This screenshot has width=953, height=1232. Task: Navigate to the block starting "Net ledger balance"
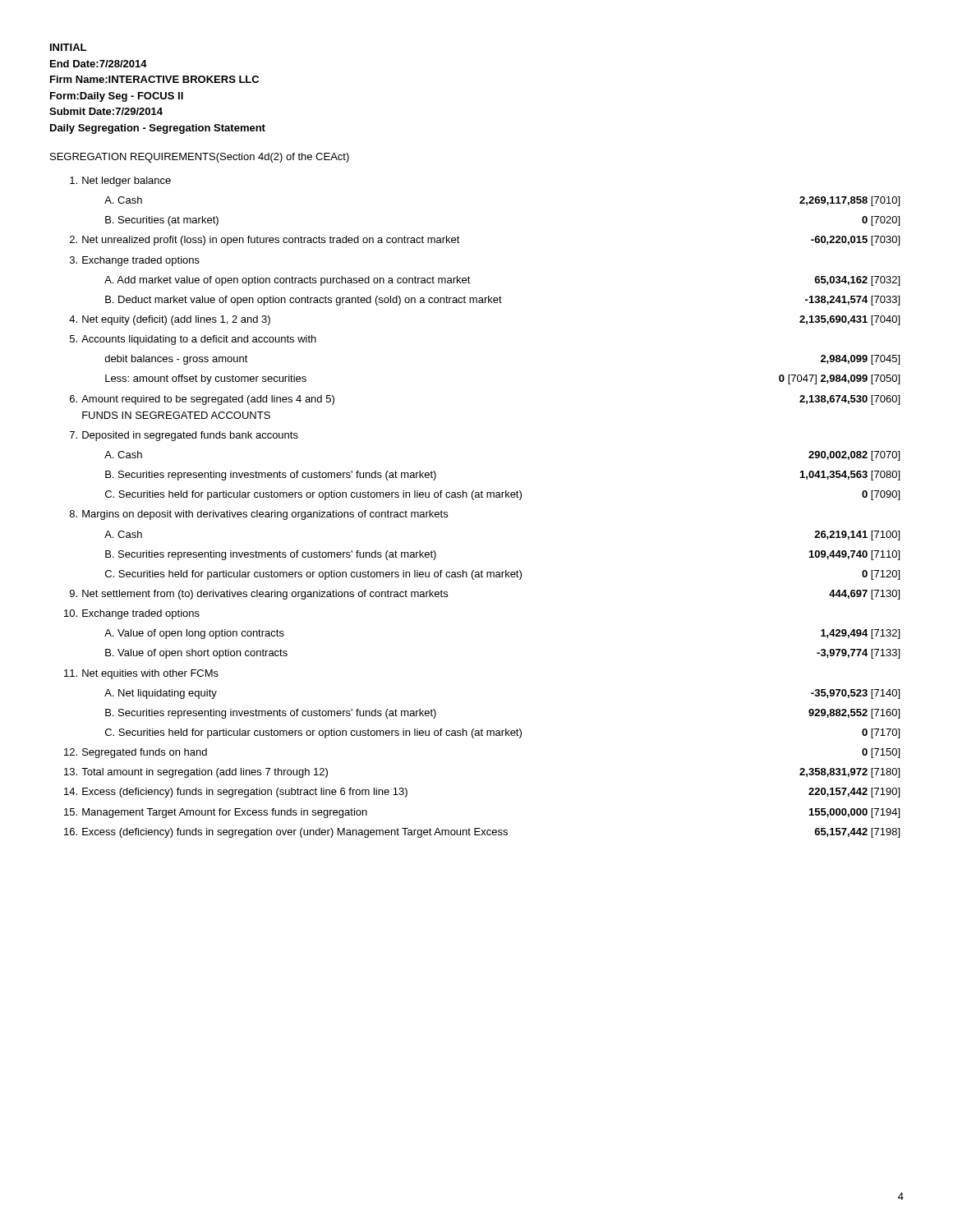(x=120, y=182)
